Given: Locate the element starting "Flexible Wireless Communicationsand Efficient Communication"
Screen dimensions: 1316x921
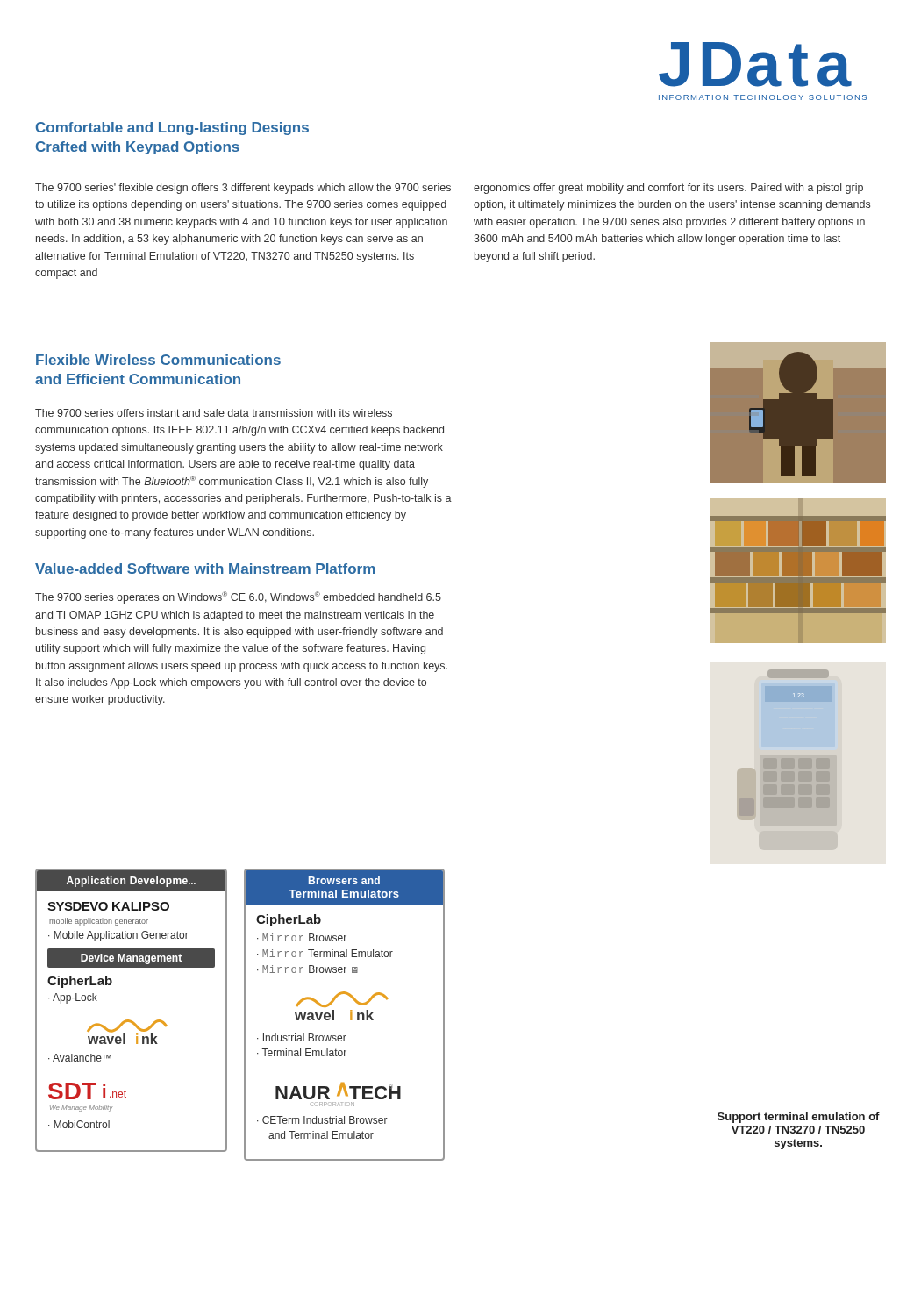Looking at the screenshot, I should pyautogui.click(x=158, y=370).
